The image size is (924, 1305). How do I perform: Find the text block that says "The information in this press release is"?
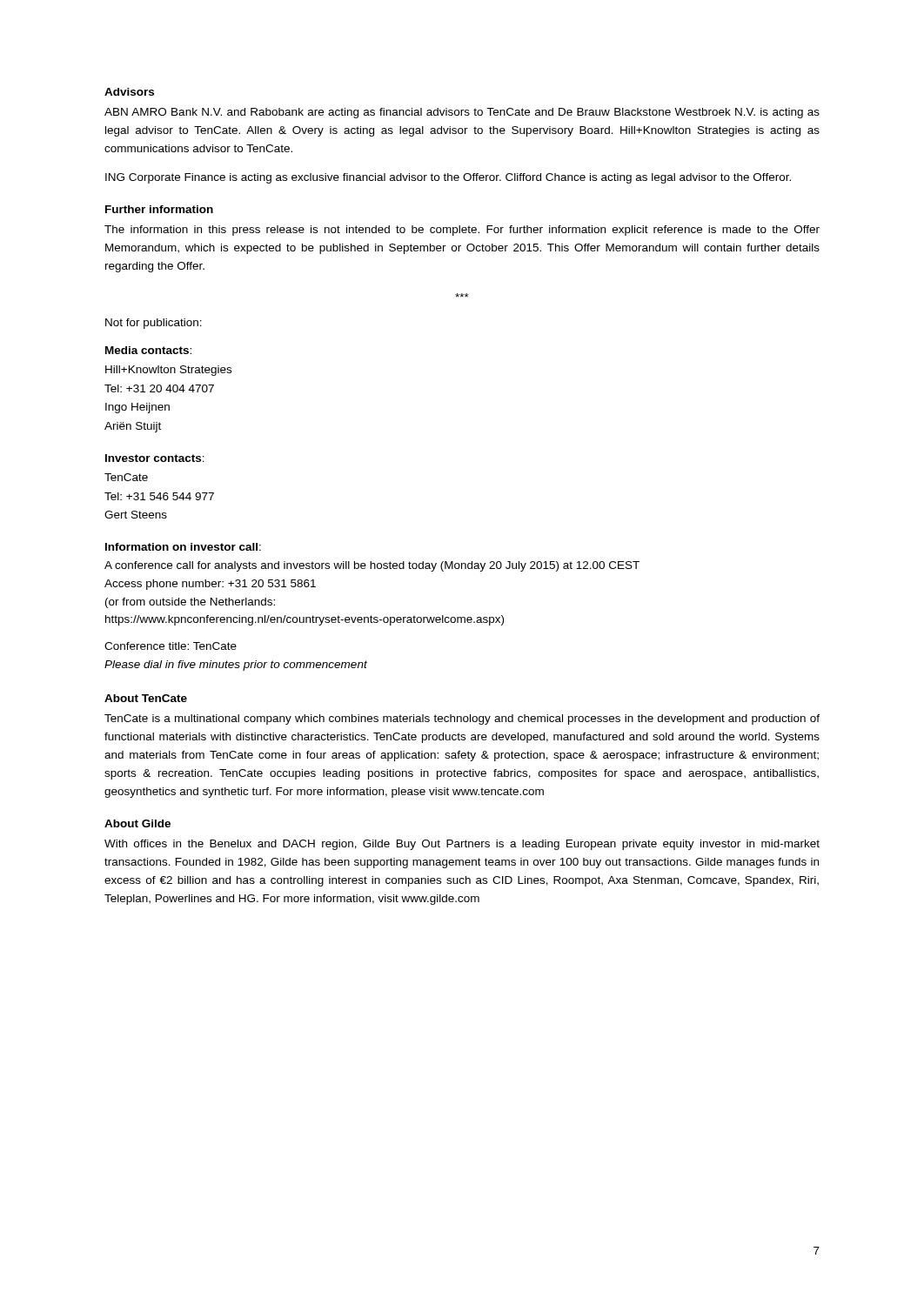pos(462,247)
